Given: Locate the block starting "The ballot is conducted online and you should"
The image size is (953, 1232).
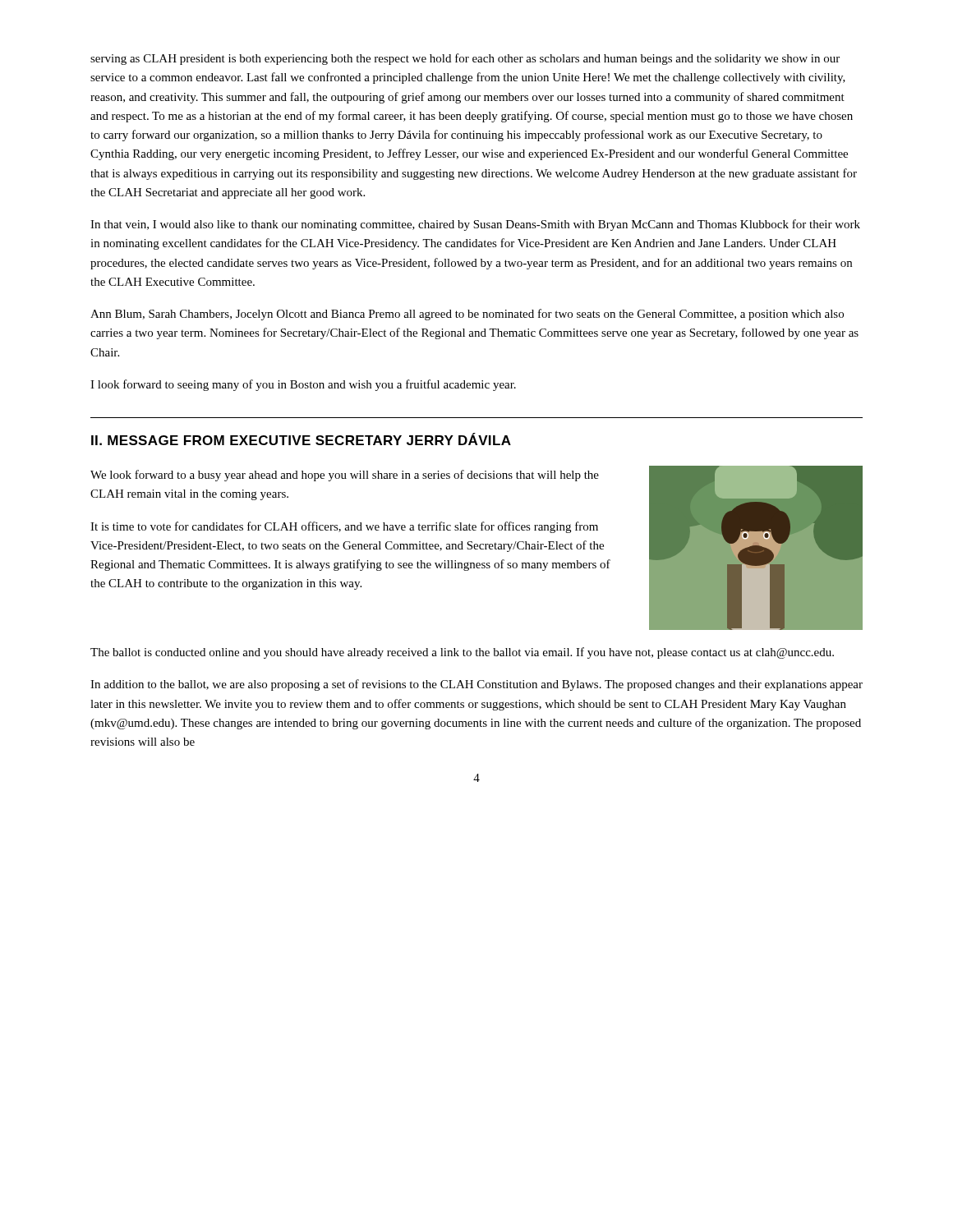Looking at the screenshot, I should pos(463,652).
